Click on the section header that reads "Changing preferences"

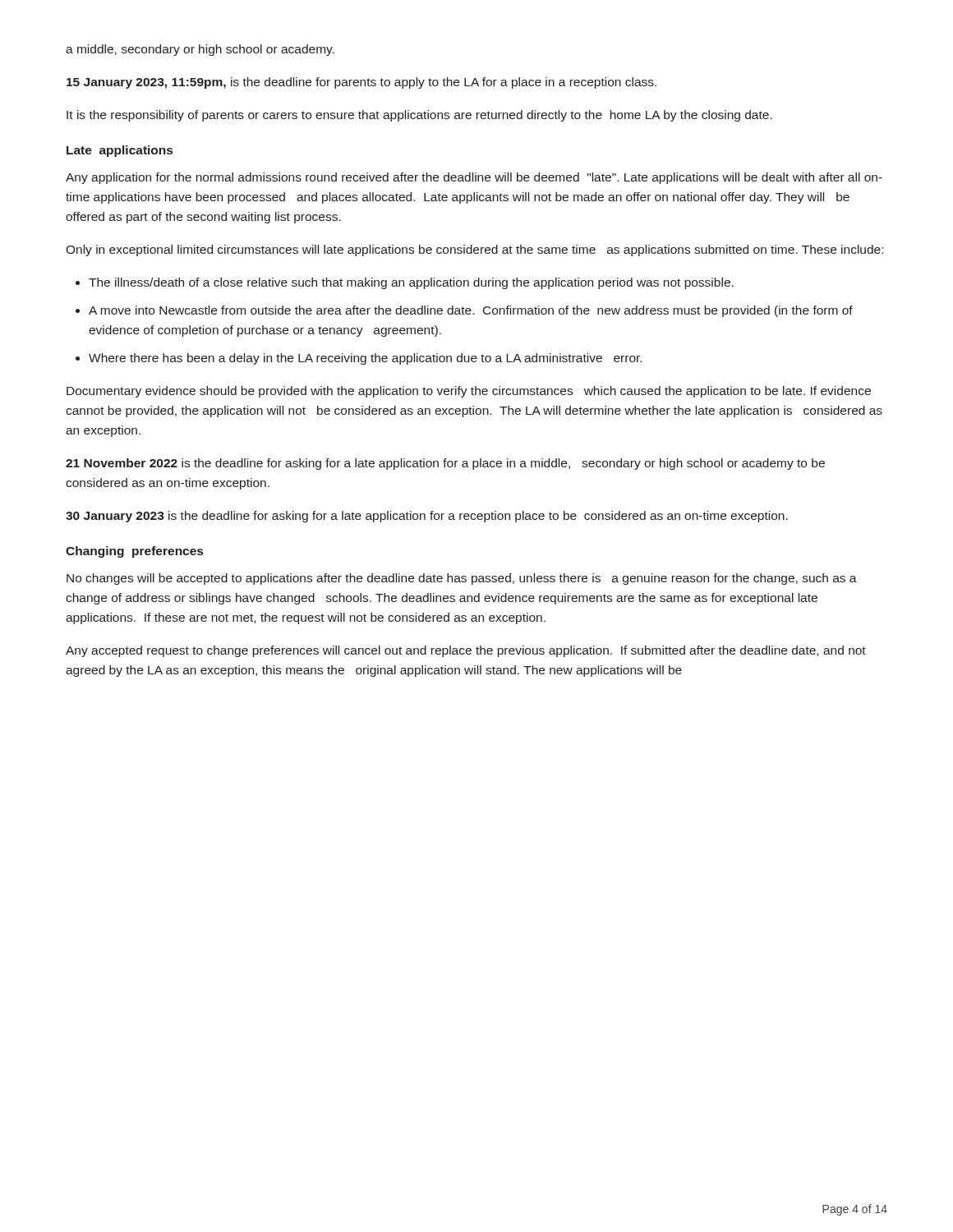coord(135,551)
